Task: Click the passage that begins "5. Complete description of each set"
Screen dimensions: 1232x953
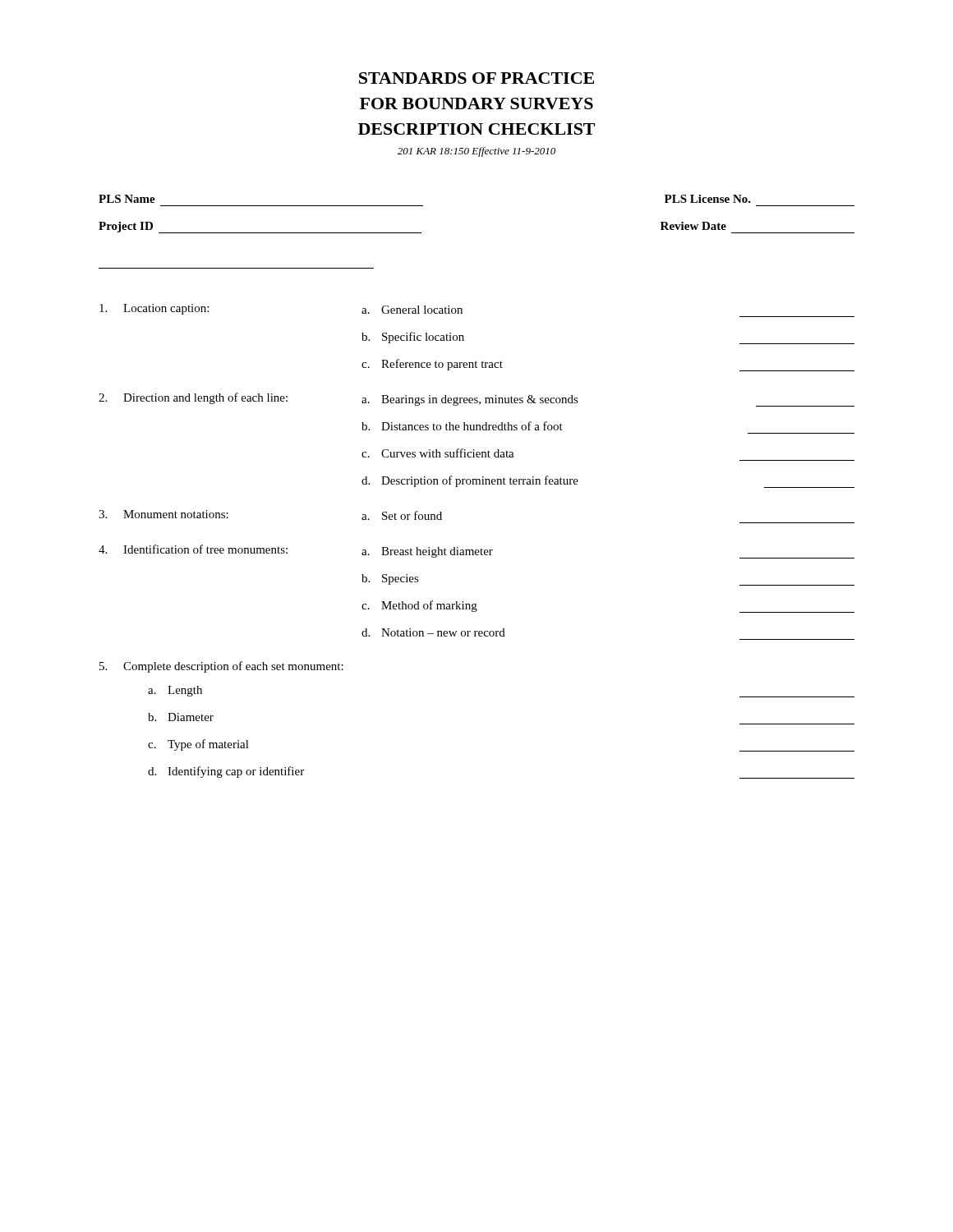Action: (221, 667)
